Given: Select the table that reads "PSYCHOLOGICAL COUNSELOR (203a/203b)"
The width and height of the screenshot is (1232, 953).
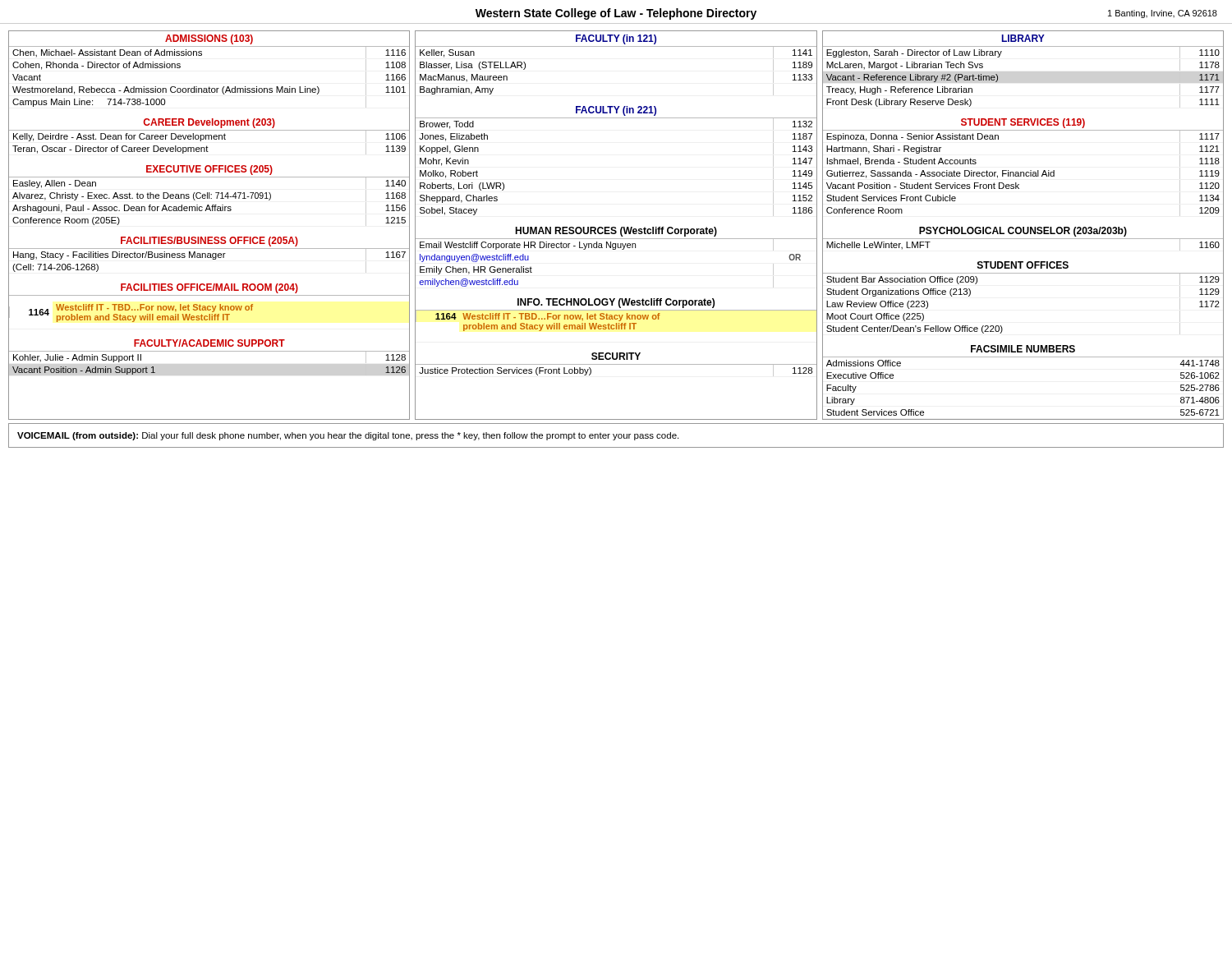Looking at the screenshot, I should [1023, 237].
